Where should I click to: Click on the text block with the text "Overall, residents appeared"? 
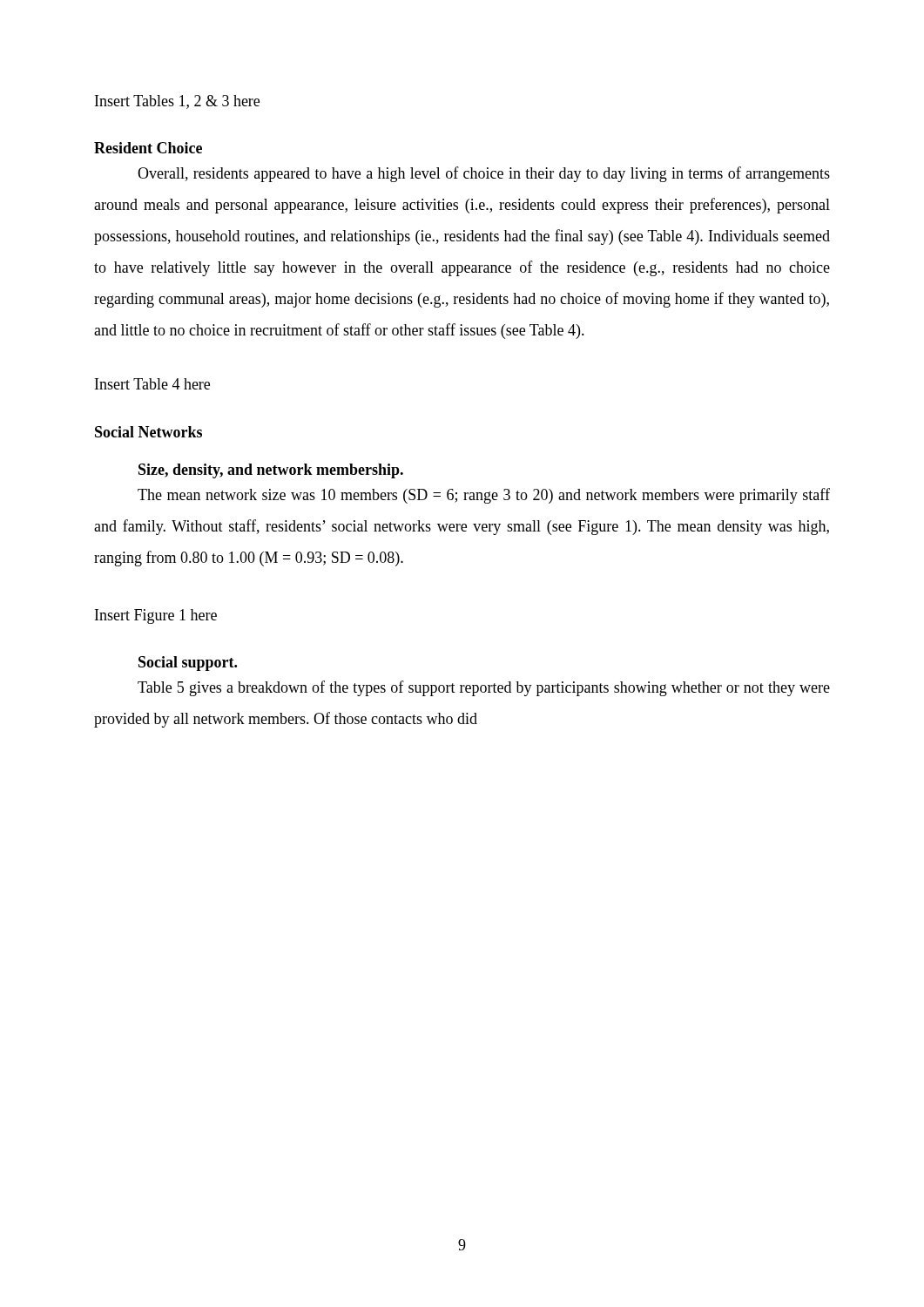pos(462,252)
